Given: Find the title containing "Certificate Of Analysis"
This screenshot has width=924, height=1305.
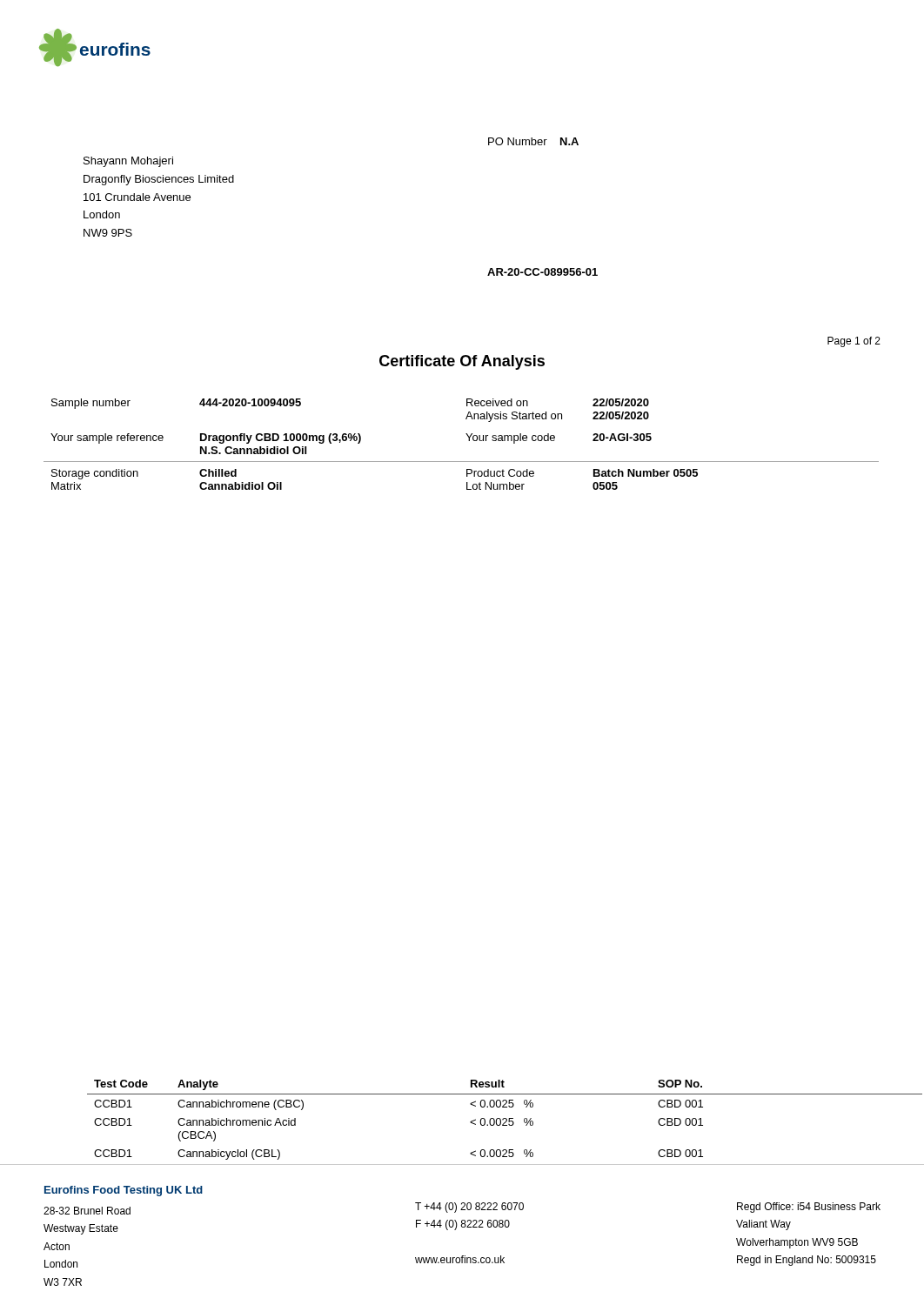Looking at the screenshot, I should [x=462, y=361].
